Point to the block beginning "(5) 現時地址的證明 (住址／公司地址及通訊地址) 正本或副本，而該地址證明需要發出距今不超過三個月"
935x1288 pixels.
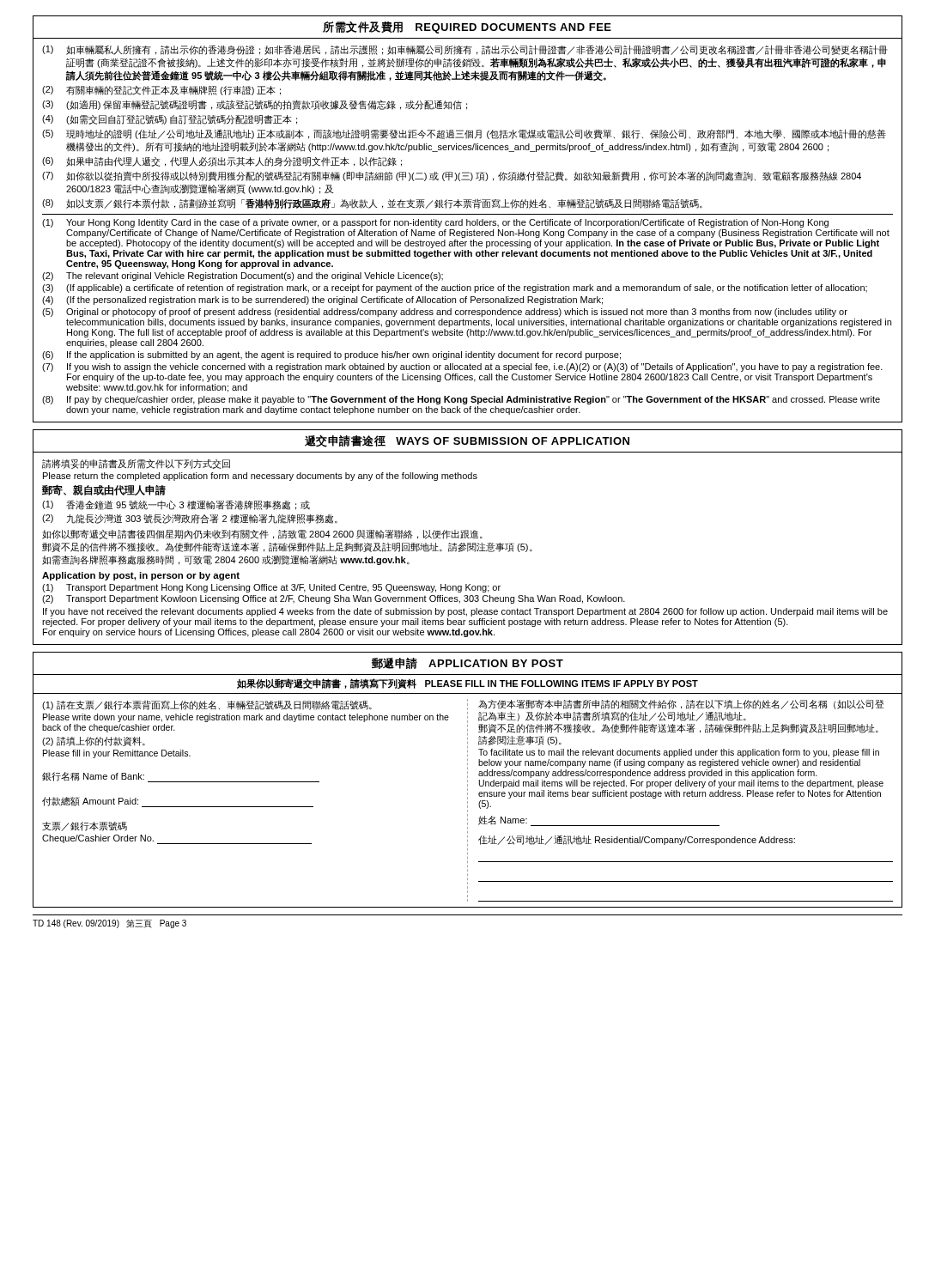468,141
